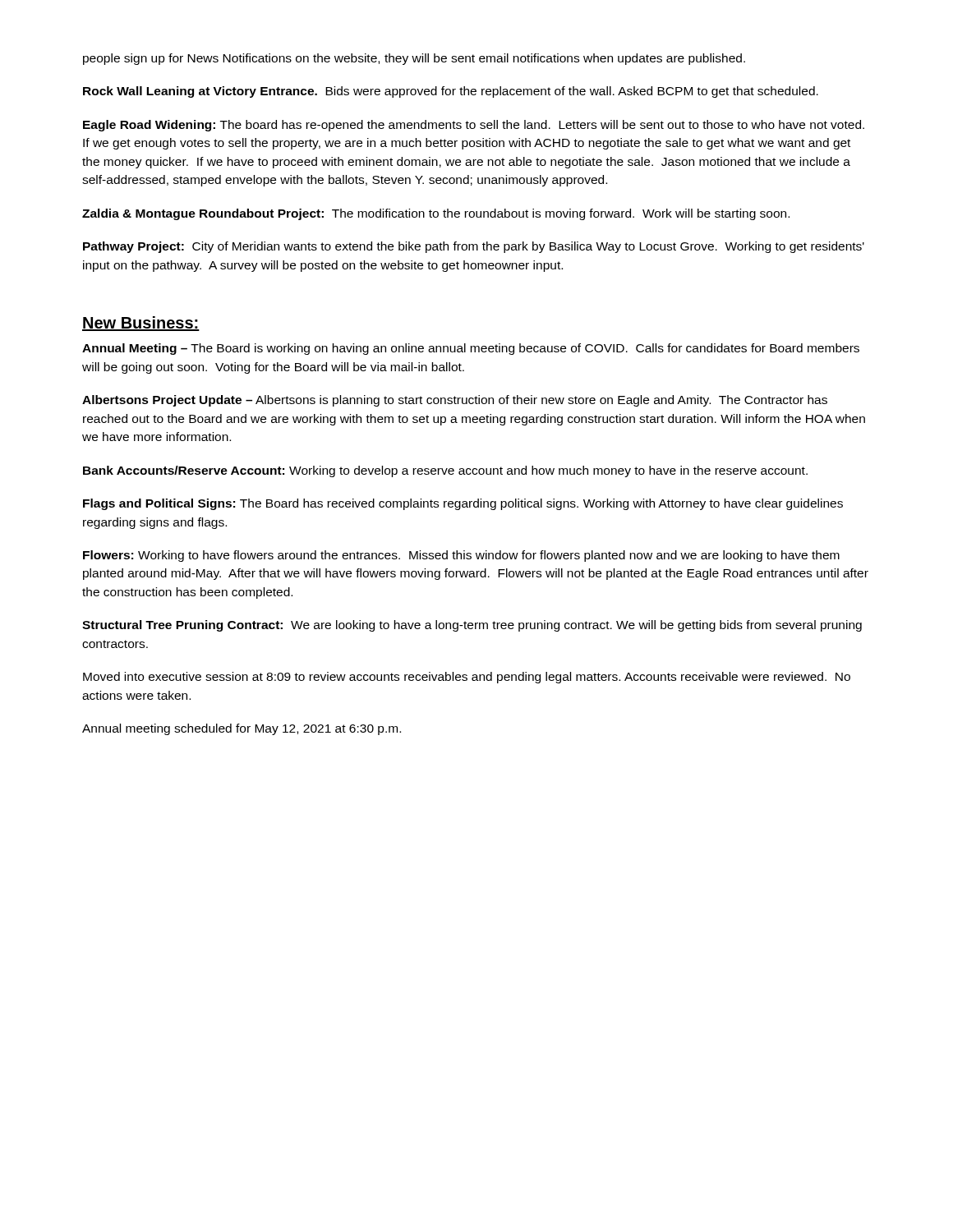Point to the block beginning "Eagle Road Widening: The board has re-opened"
Viewport: 953px width, 1232px height.
476,152
